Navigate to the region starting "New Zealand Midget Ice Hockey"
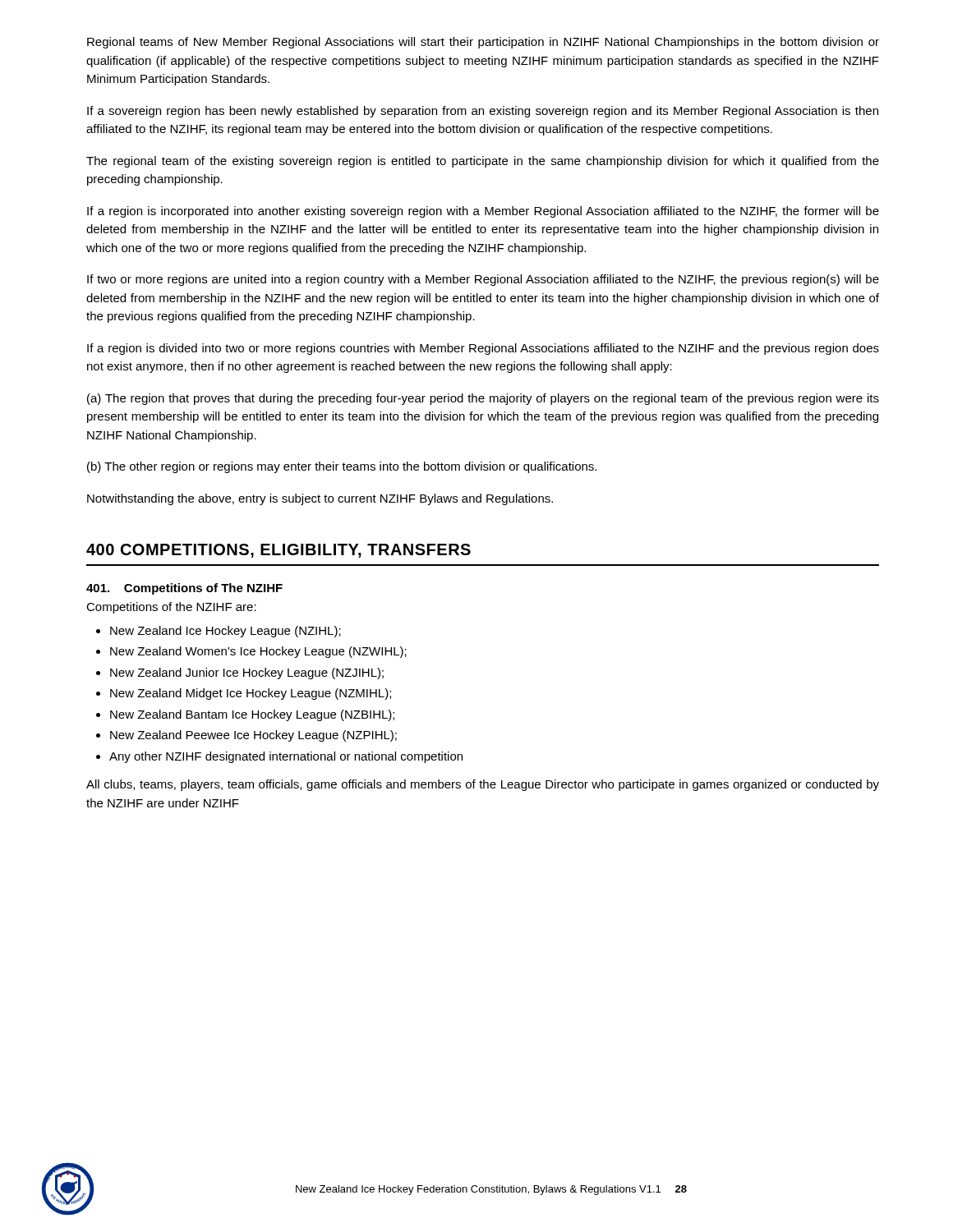The image size is (953, 1232). pyautogui.click(x=251, y=693)
